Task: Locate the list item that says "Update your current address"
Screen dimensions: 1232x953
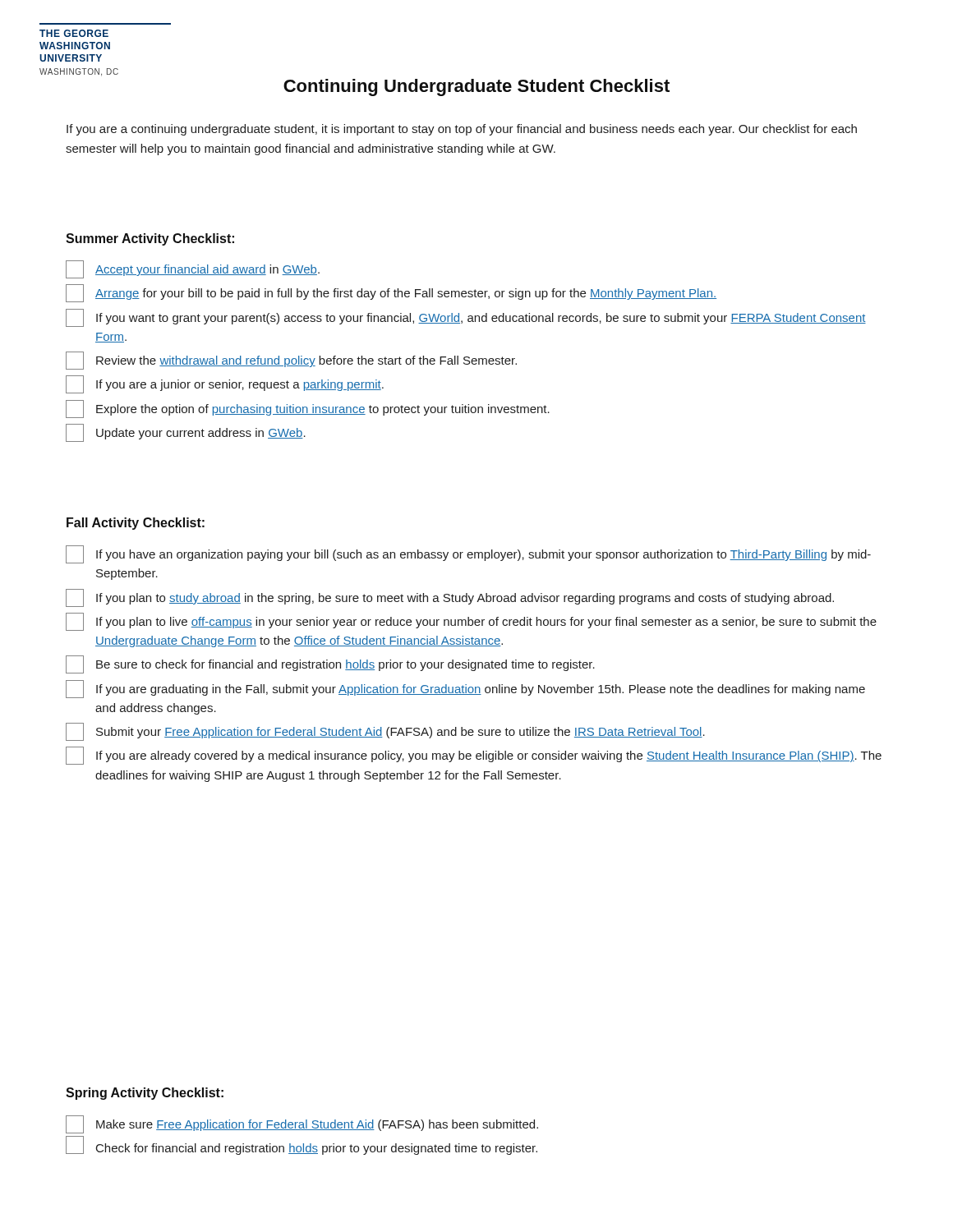Action: (186, 433)
